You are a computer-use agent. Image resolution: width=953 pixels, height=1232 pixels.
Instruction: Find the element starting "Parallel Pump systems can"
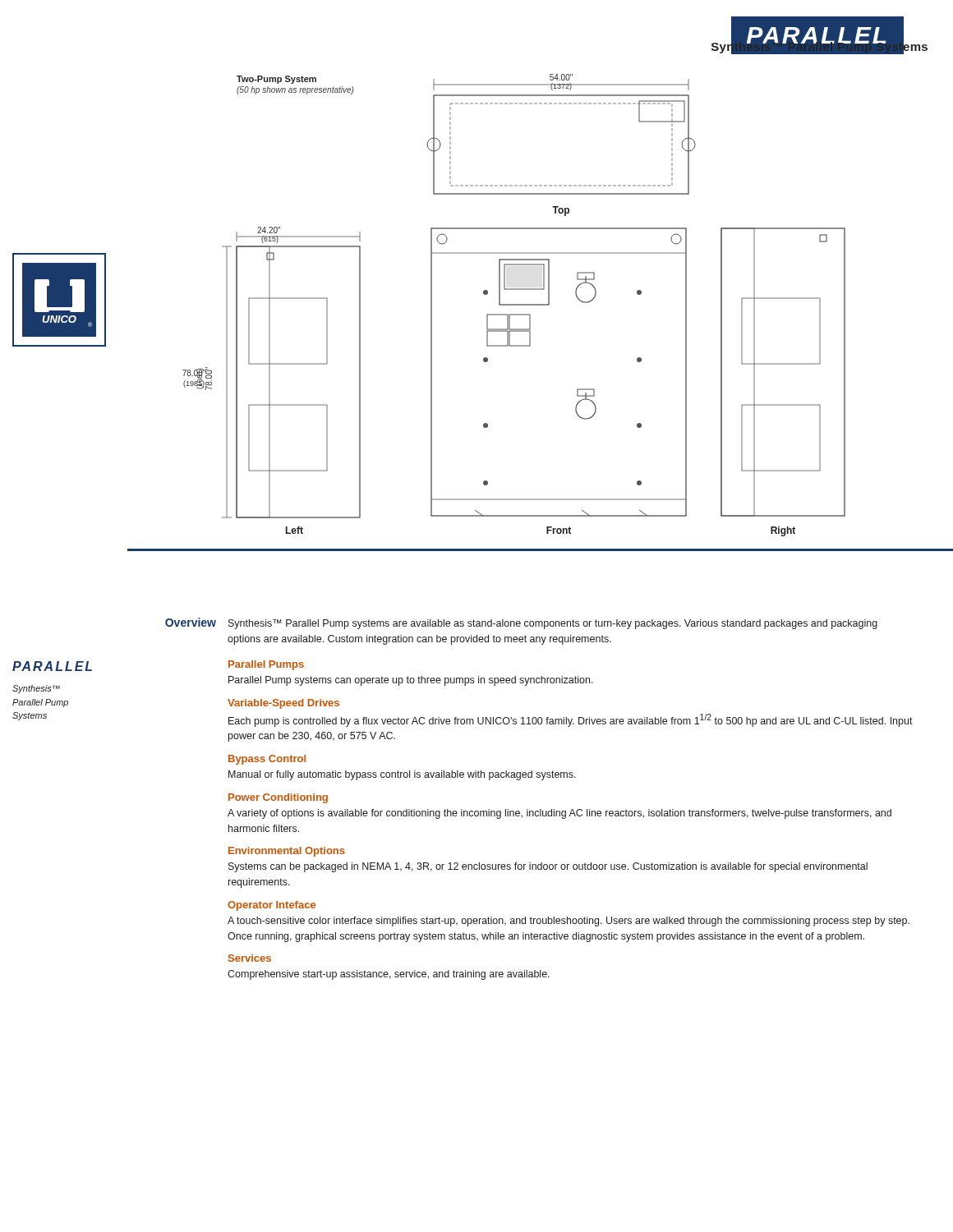click(x=411, y=680)
